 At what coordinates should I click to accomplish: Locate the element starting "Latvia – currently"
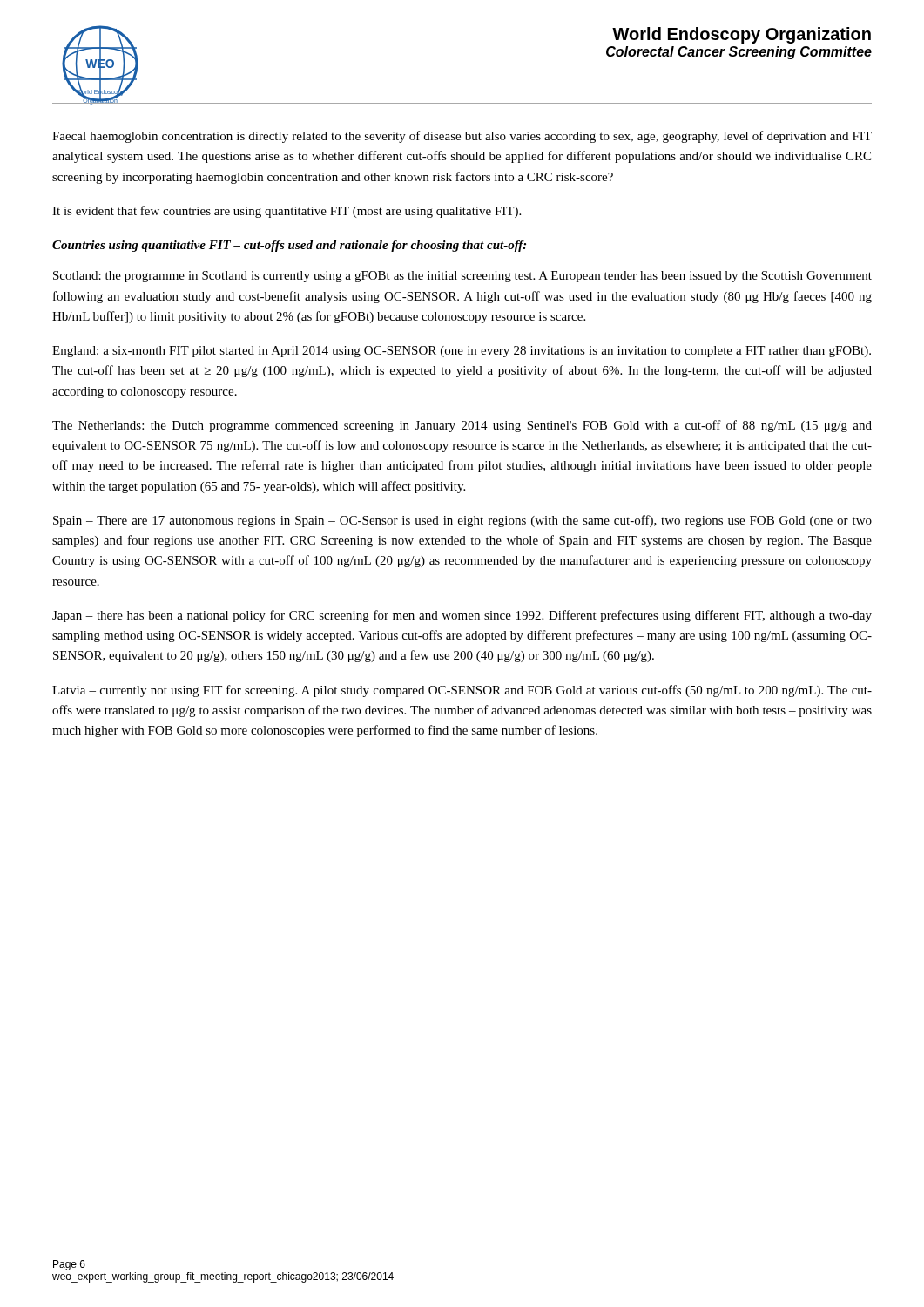pyautogui.click(x=462, y=710)
